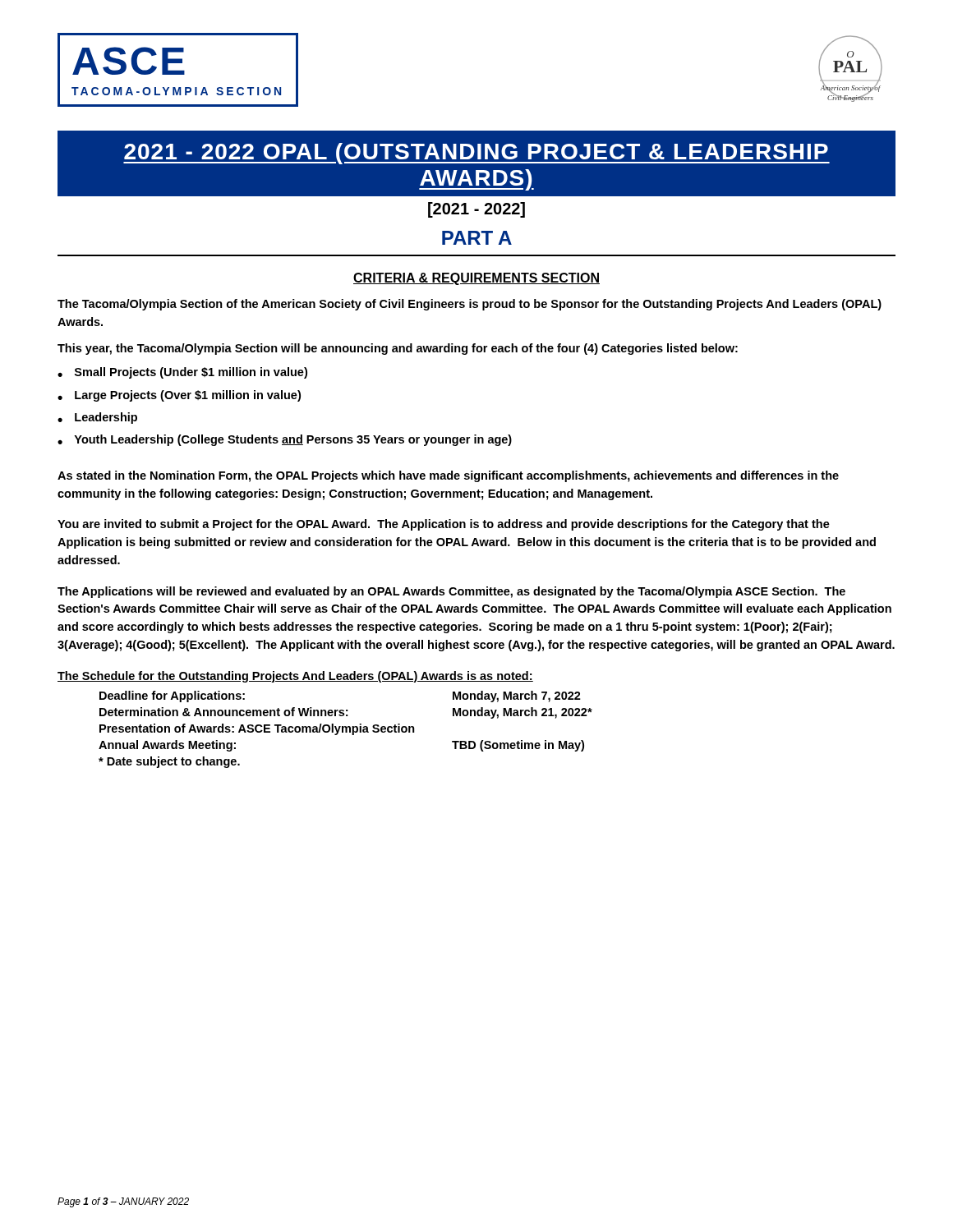
Task: Navigate to the block starting "This year, the Tacoma/Olympia Section will"
Action: pyautogui.click(x=398, y=348)
